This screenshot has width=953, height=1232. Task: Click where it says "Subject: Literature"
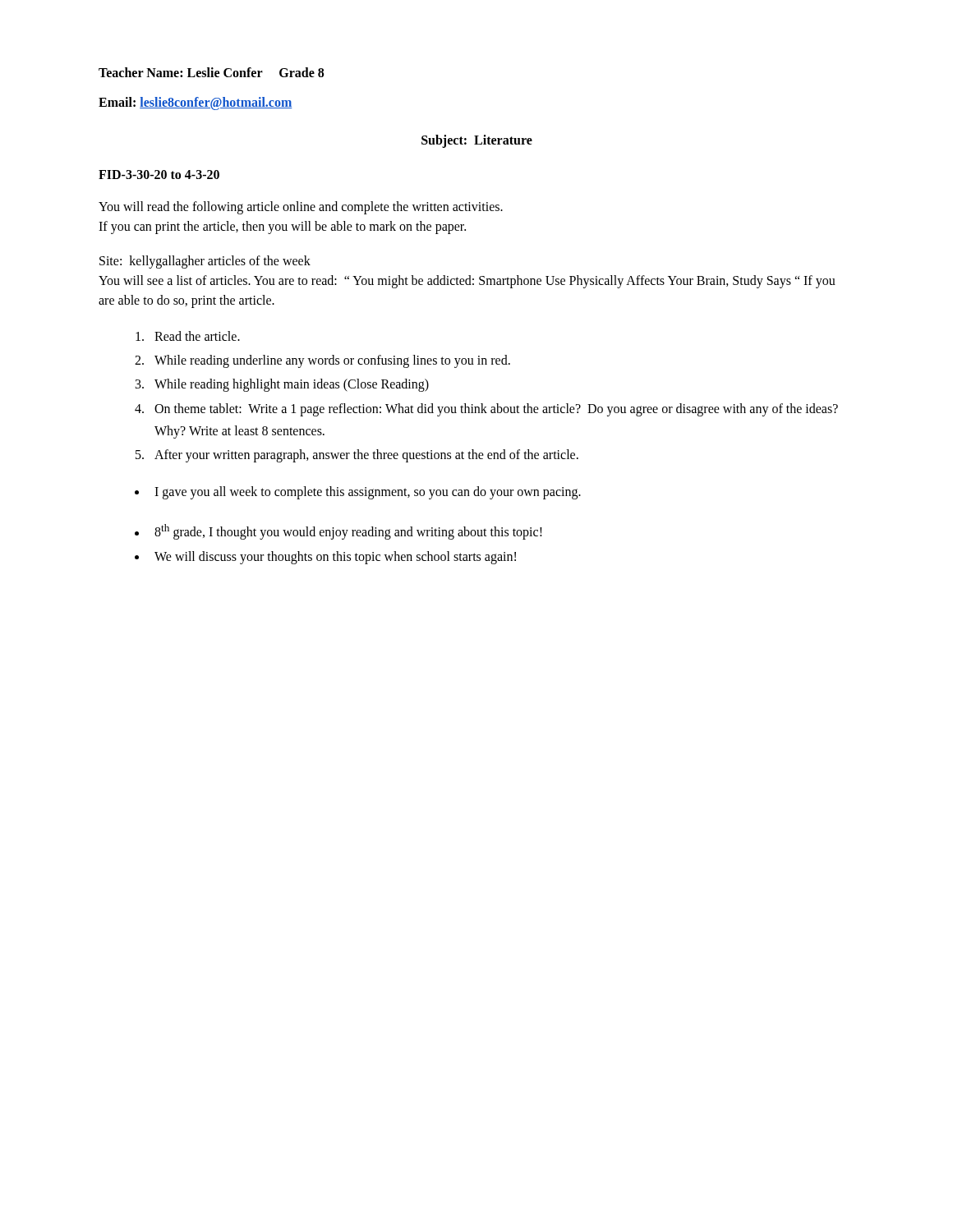pyautogui.click(x=476, y=140)
